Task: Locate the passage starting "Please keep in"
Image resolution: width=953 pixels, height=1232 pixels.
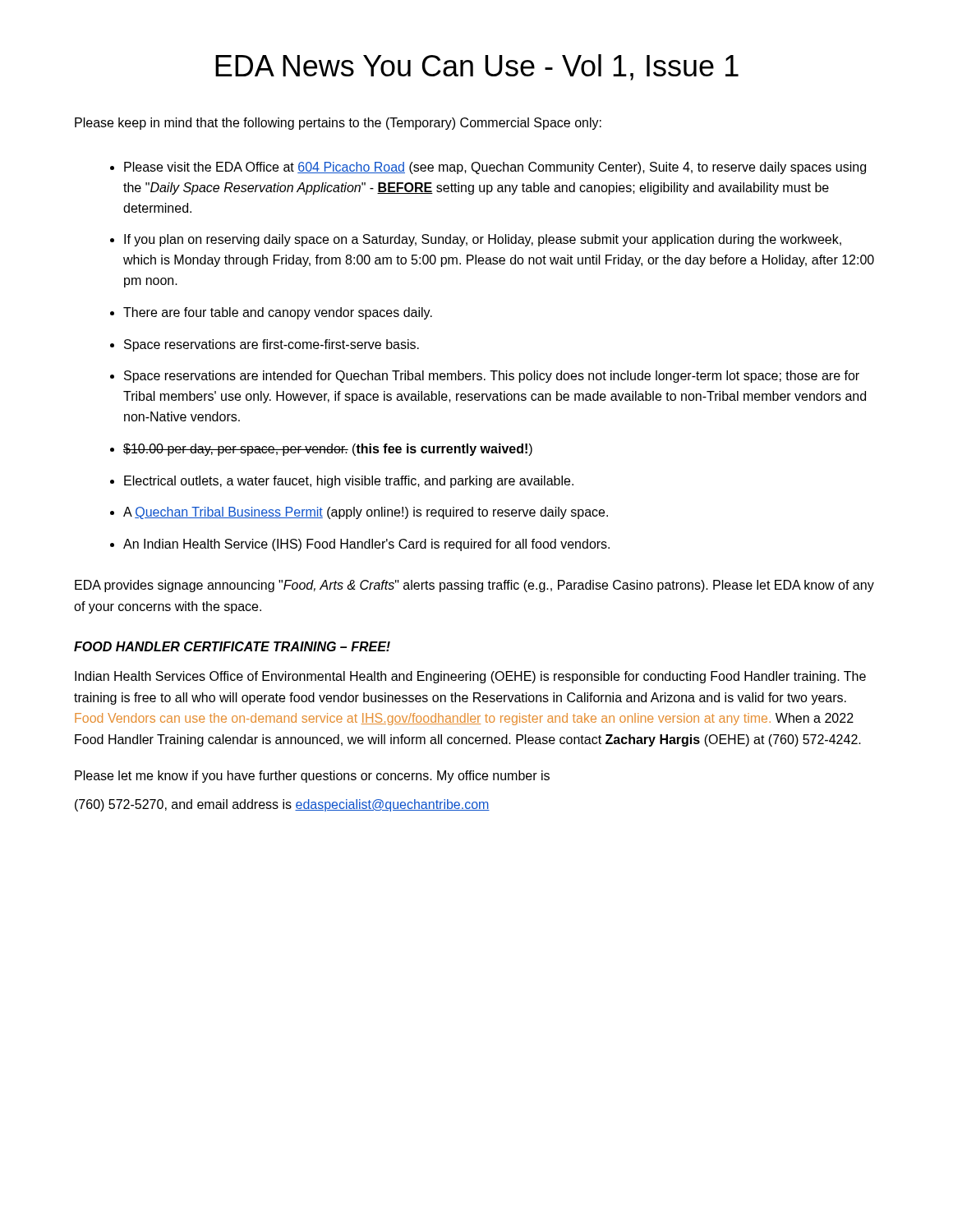Action: pyautogui.click(x=338, y=123)
